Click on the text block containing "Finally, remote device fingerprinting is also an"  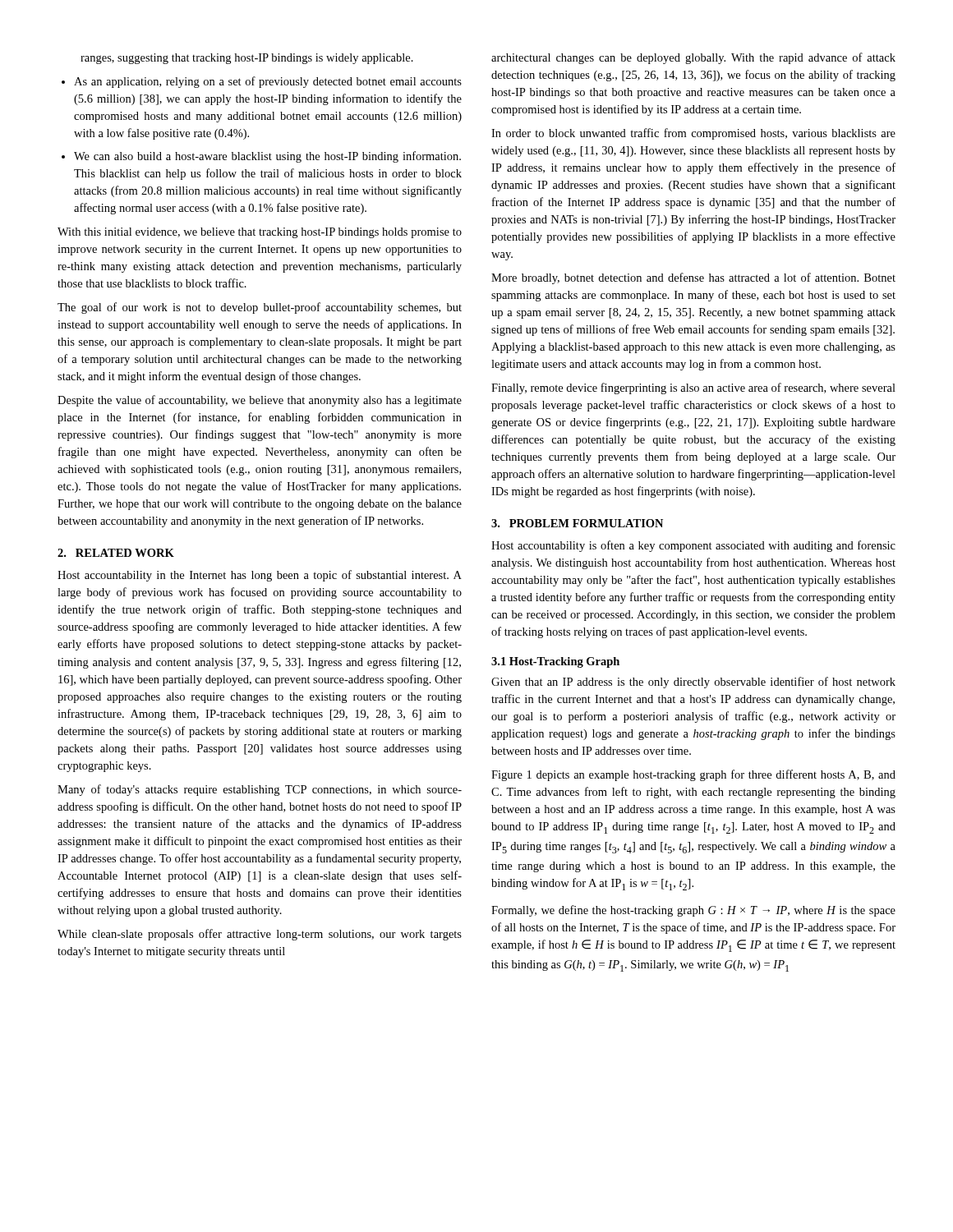point(693,440)
